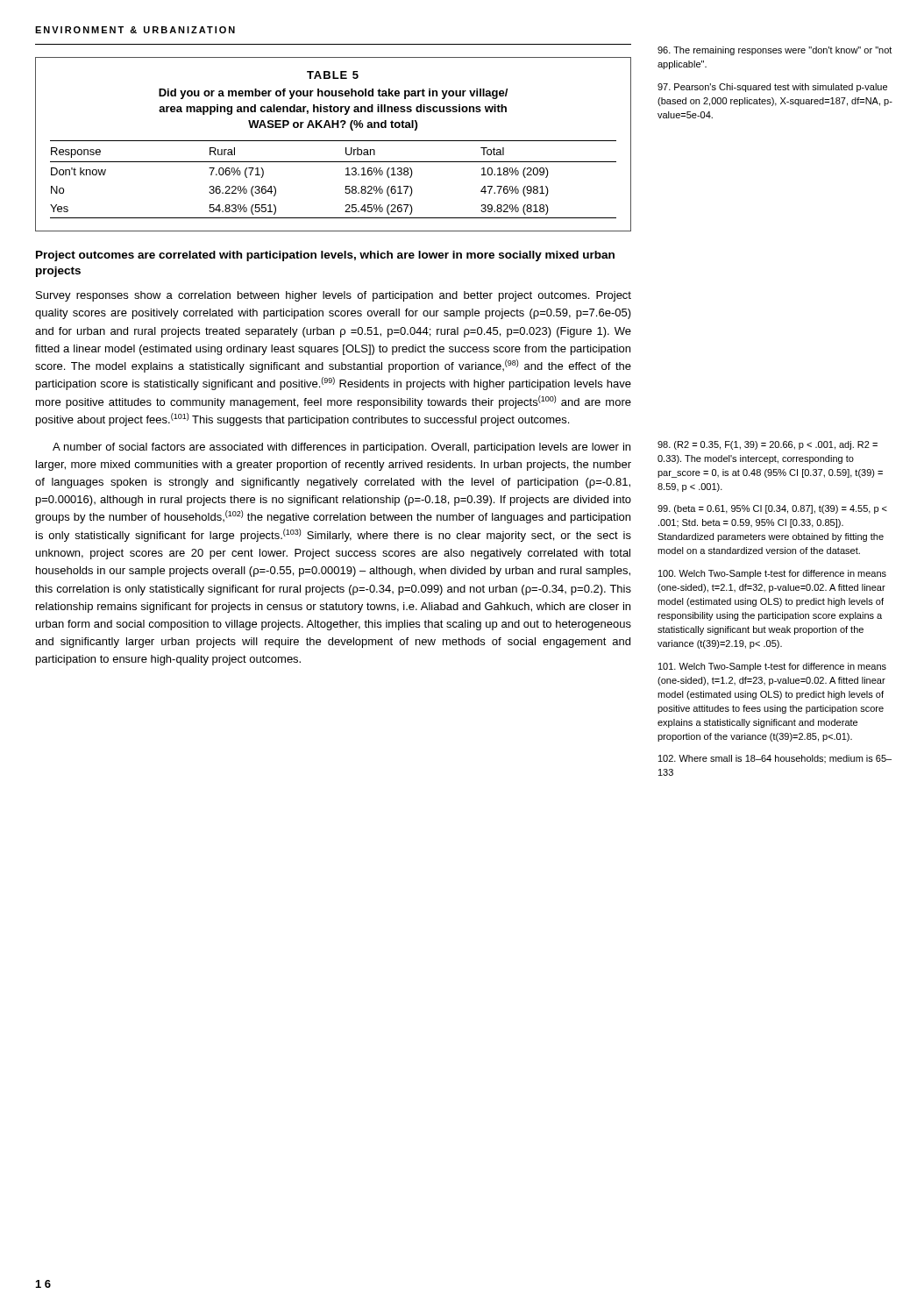This screenshot has height=1315, width=924.
Task: Navigate to the element starting "A number of social factors are associated"
Action: (333, 553)
